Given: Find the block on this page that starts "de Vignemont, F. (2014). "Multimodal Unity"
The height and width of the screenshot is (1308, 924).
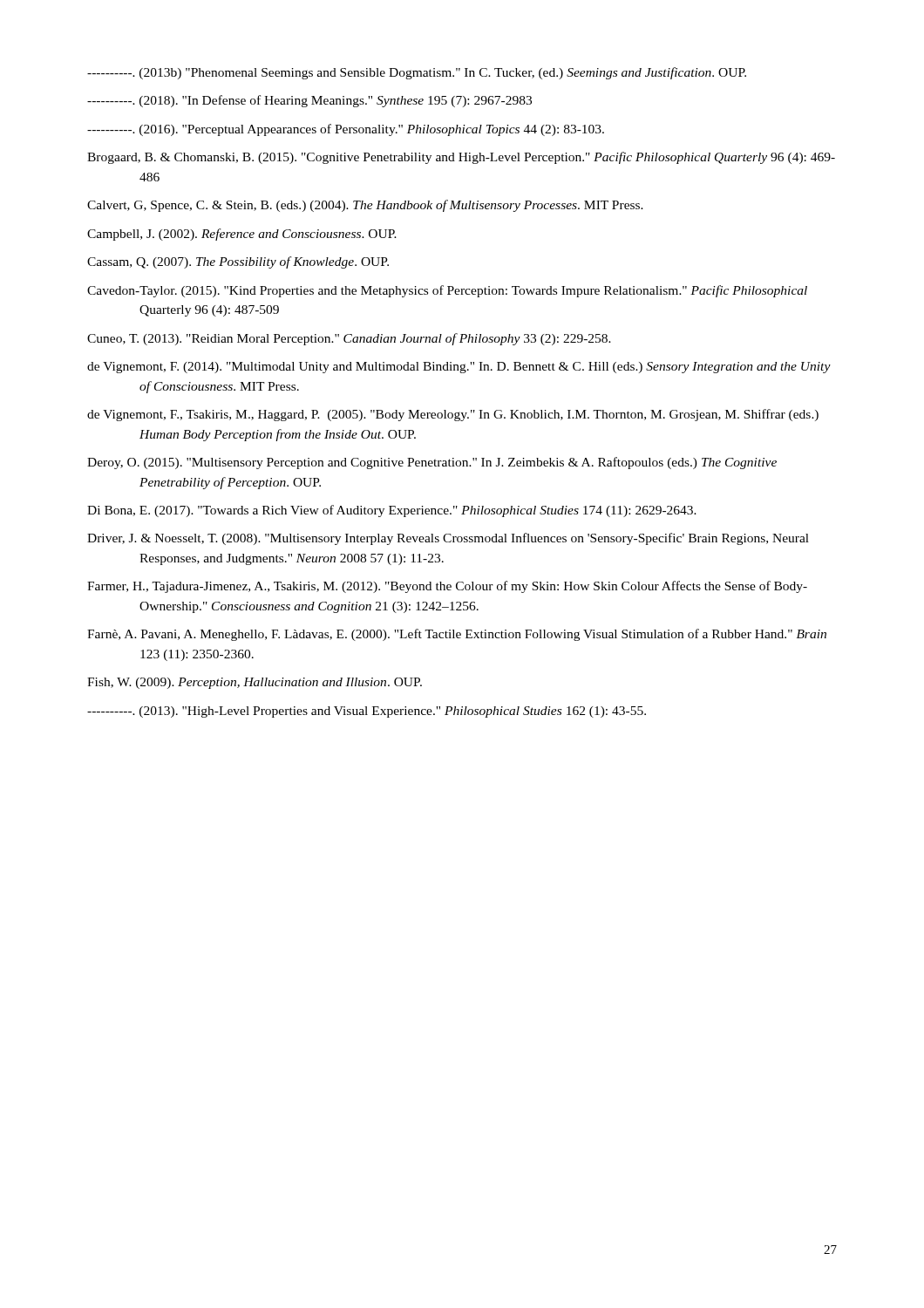Looking at the screenshot, I should 459,376.
